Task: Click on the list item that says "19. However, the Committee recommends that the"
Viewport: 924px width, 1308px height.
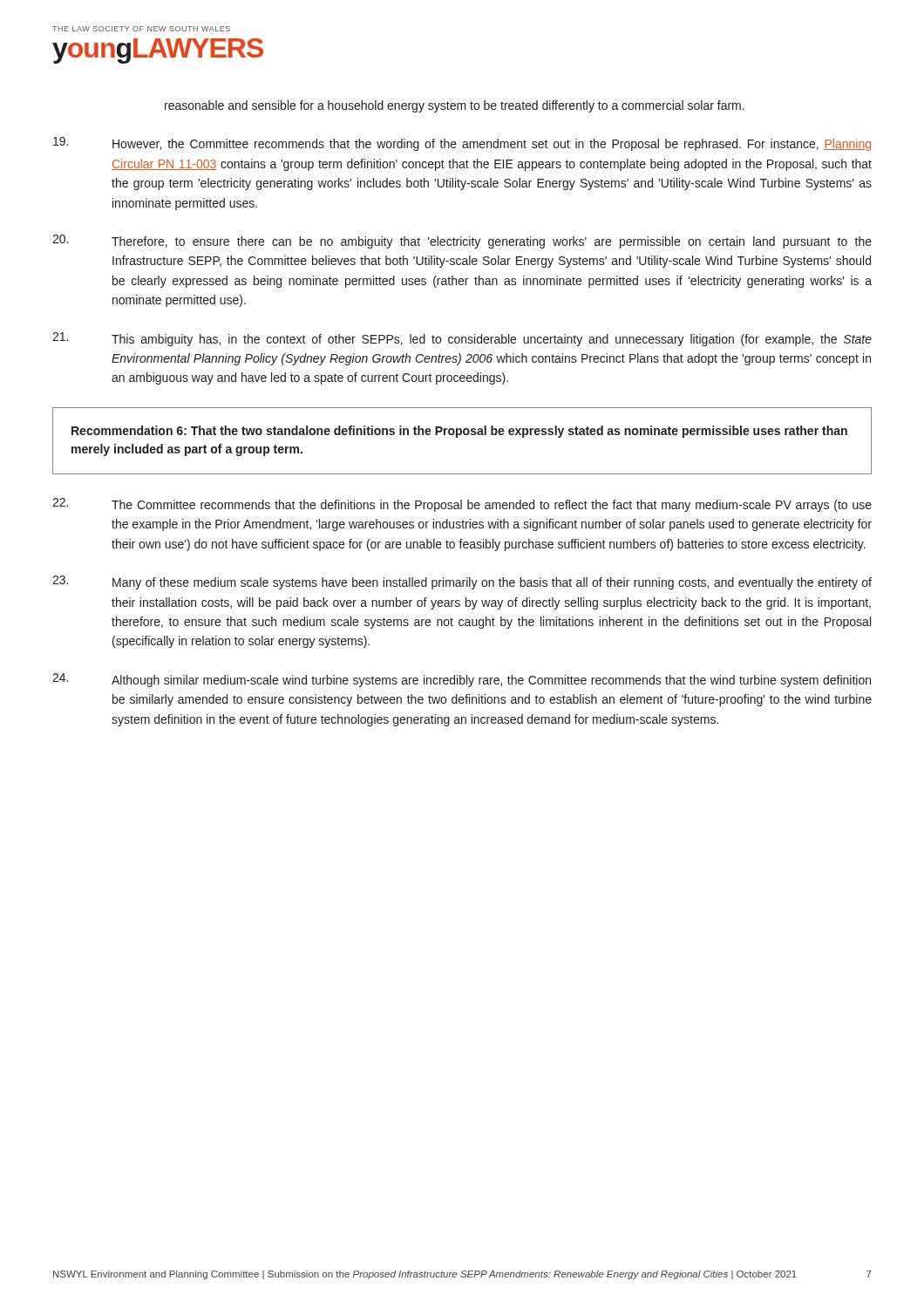Action: coord(462,174)
